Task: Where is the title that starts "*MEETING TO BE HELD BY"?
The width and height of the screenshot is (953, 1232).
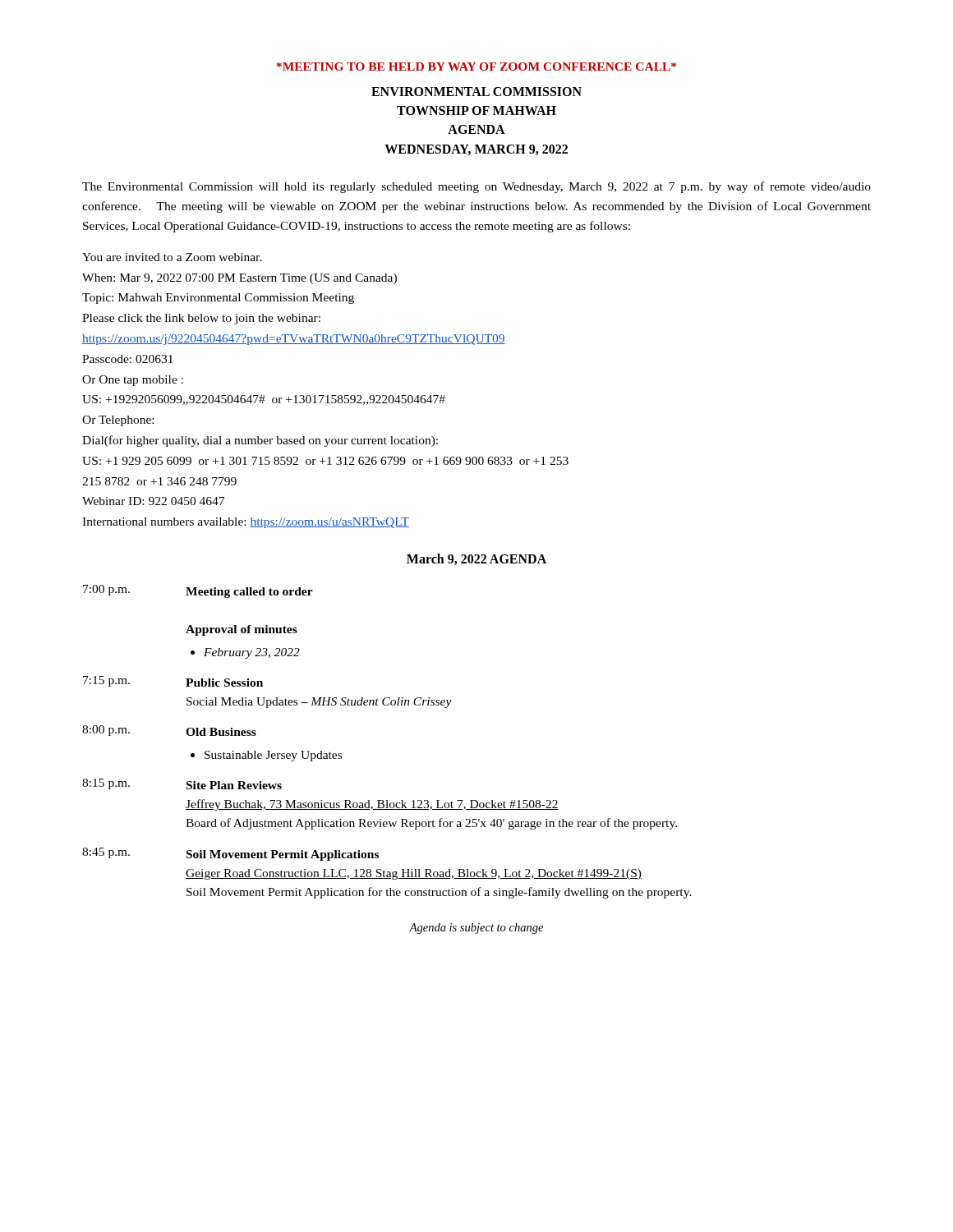Action: tap(476, 66)
